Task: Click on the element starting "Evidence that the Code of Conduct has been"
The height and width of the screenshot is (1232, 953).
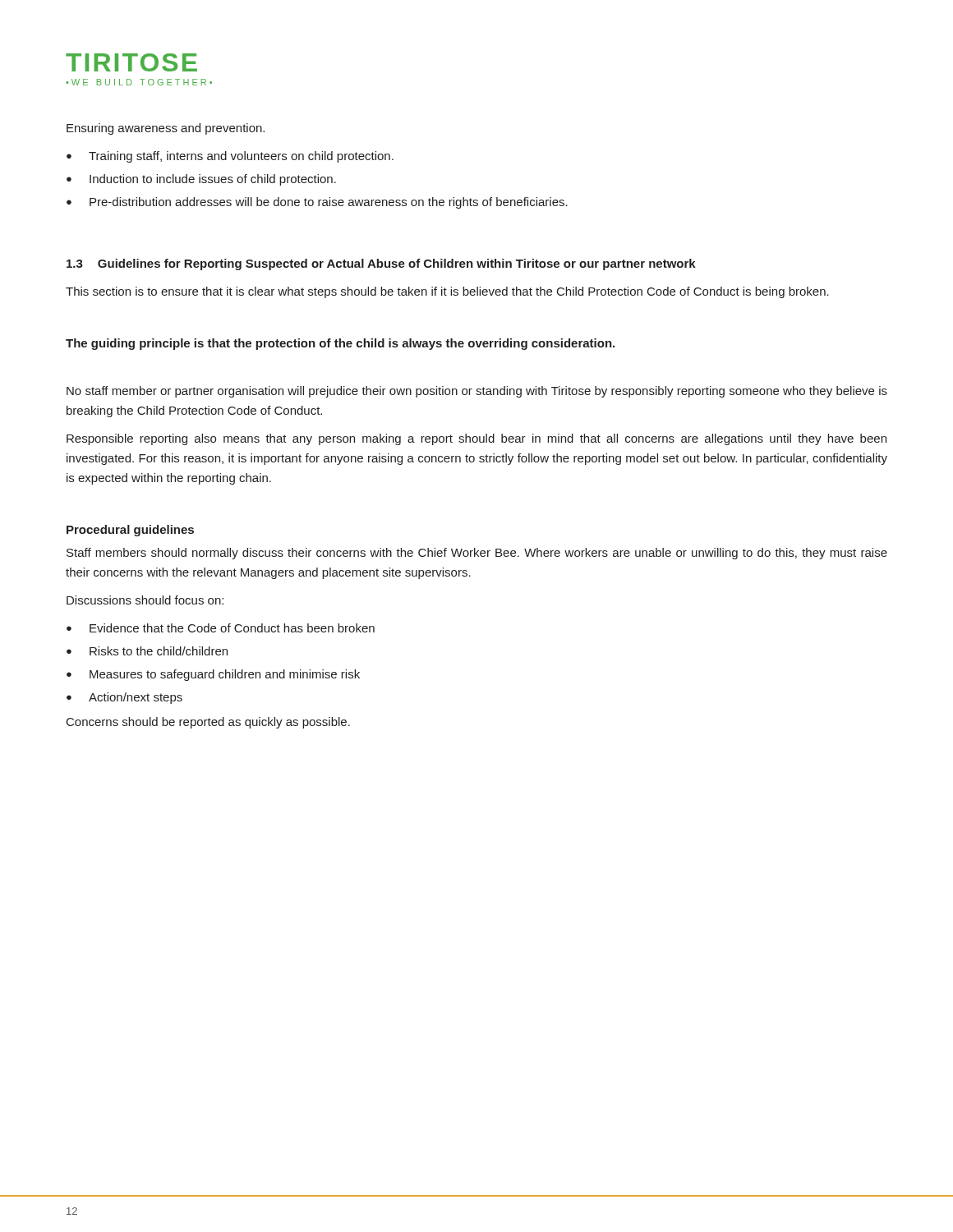Action: pyautogui.click(x=232, y=628)
